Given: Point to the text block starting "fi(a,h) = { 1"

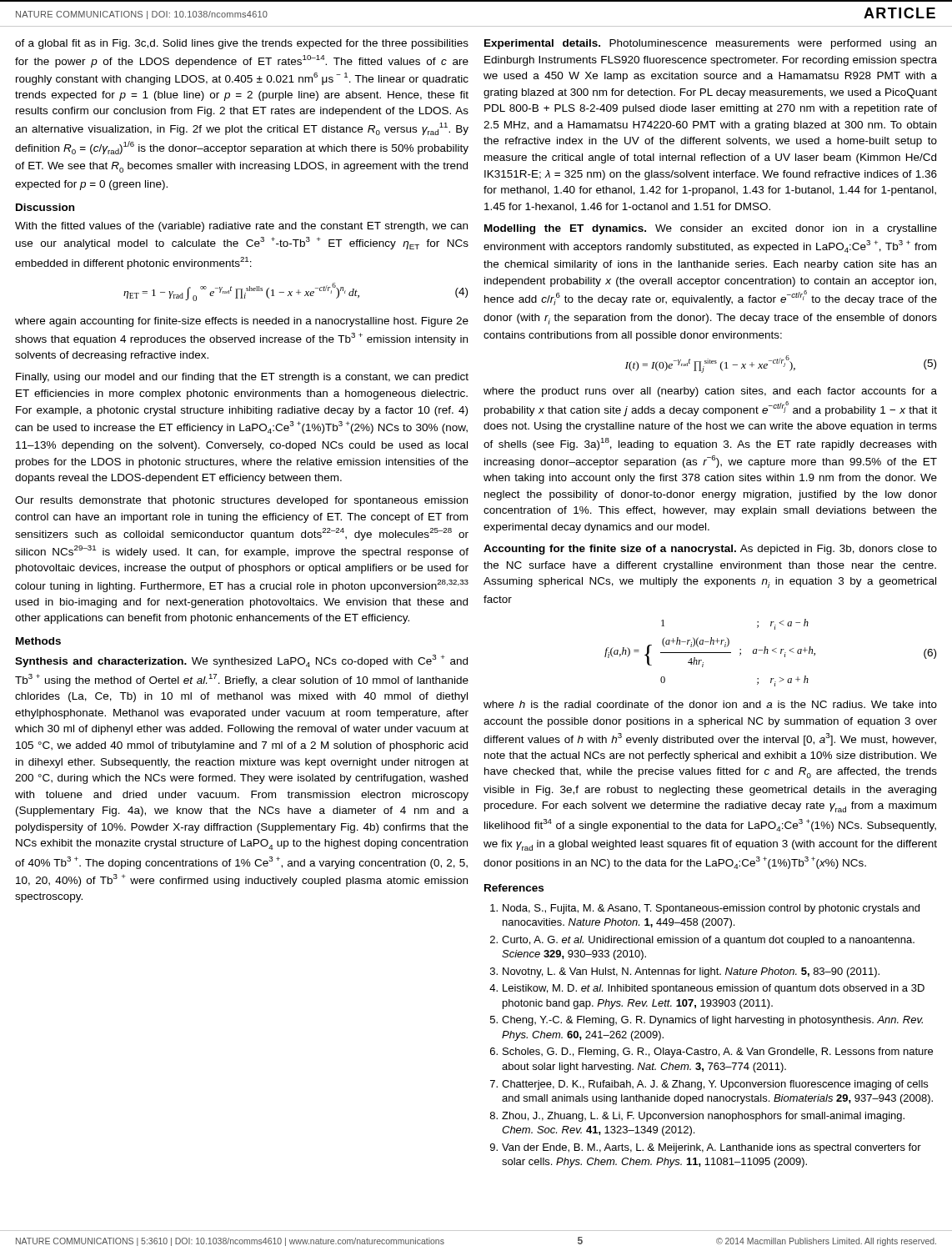Looking at the screenshot, I should 710,652.
